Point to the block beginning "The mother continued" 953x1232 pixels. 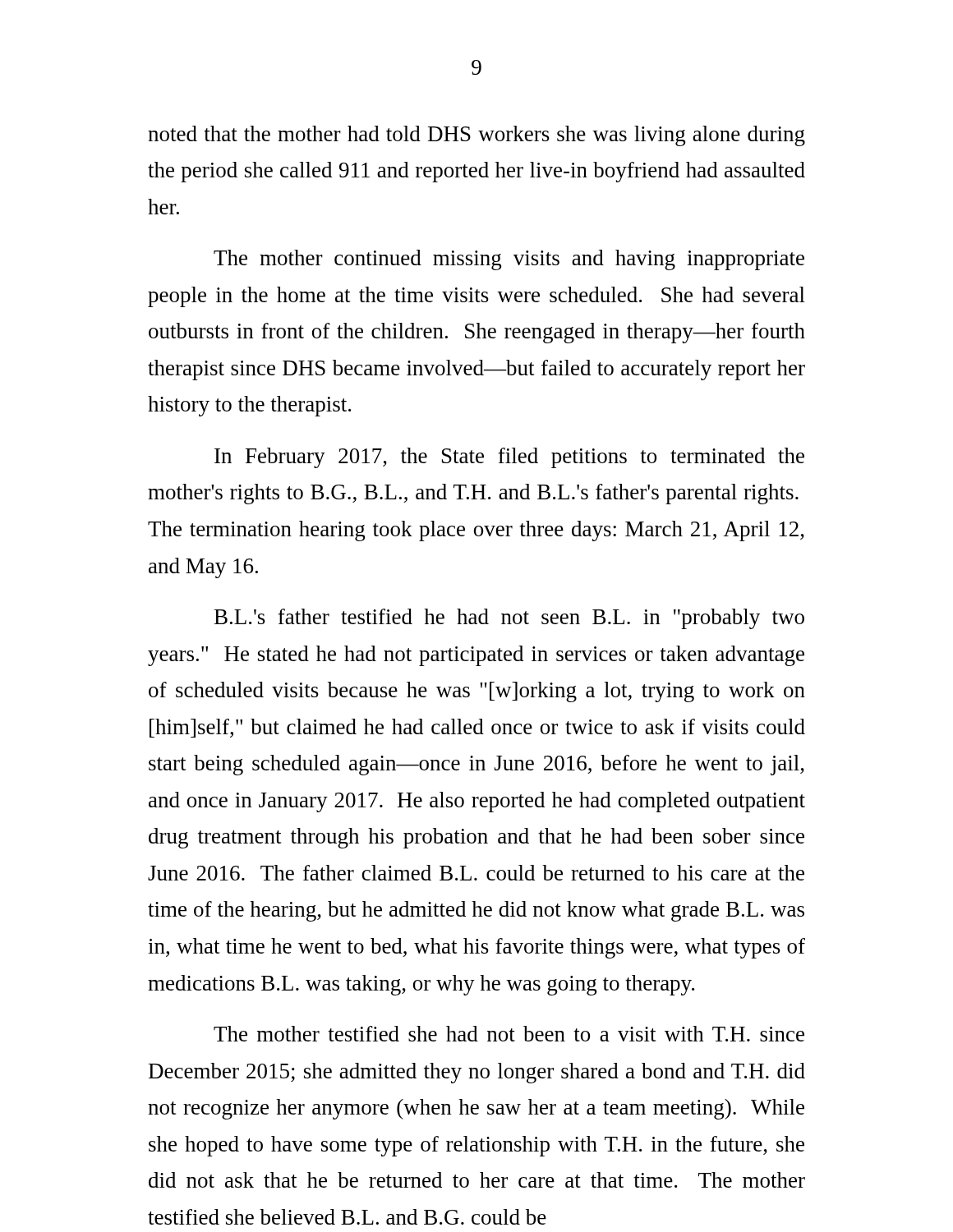pyautogui.click(x=476, y=331)
